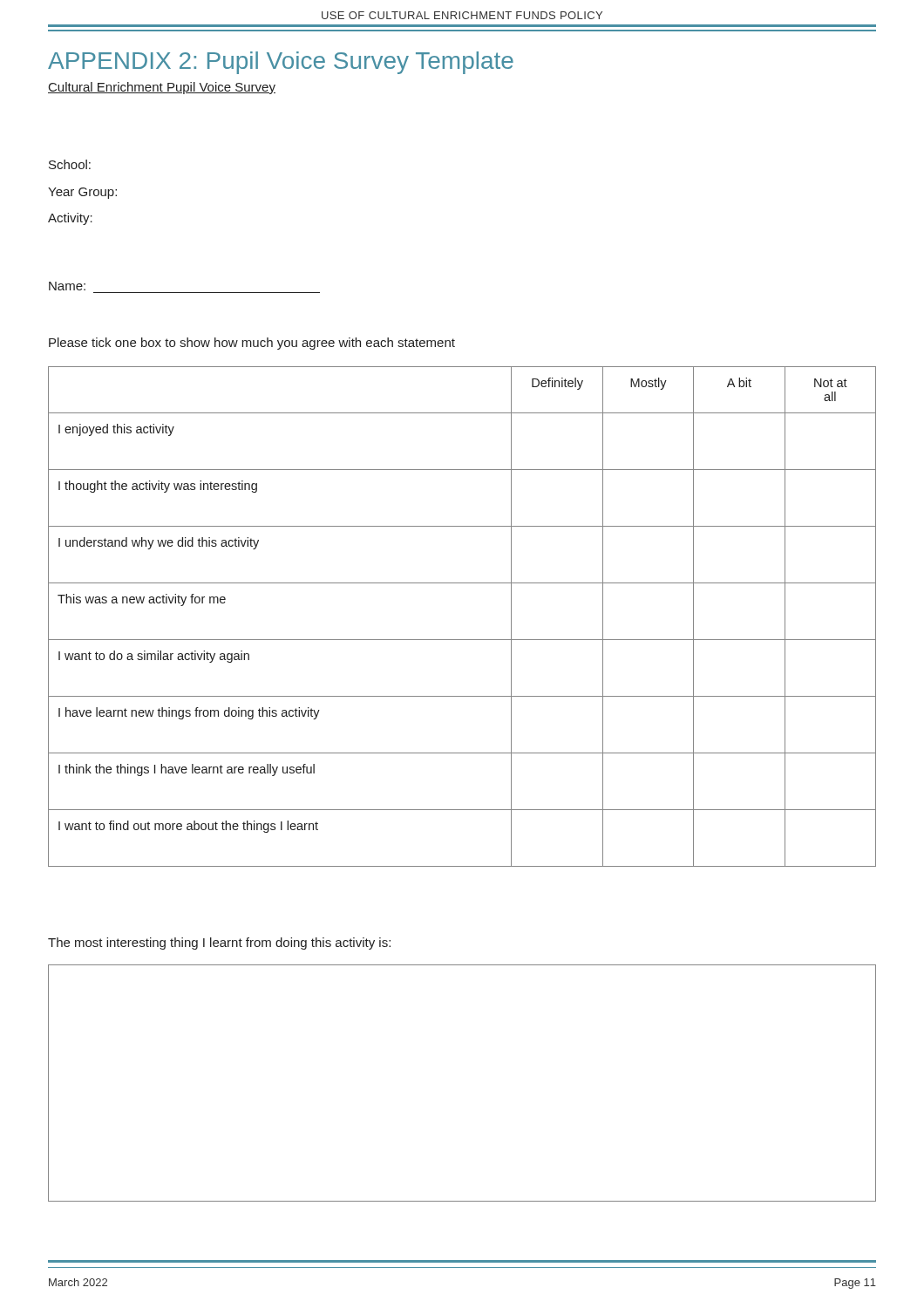
Task: Find the text starting "APPENDIX 2: Pupil"
Action: (x=462, y=70)
